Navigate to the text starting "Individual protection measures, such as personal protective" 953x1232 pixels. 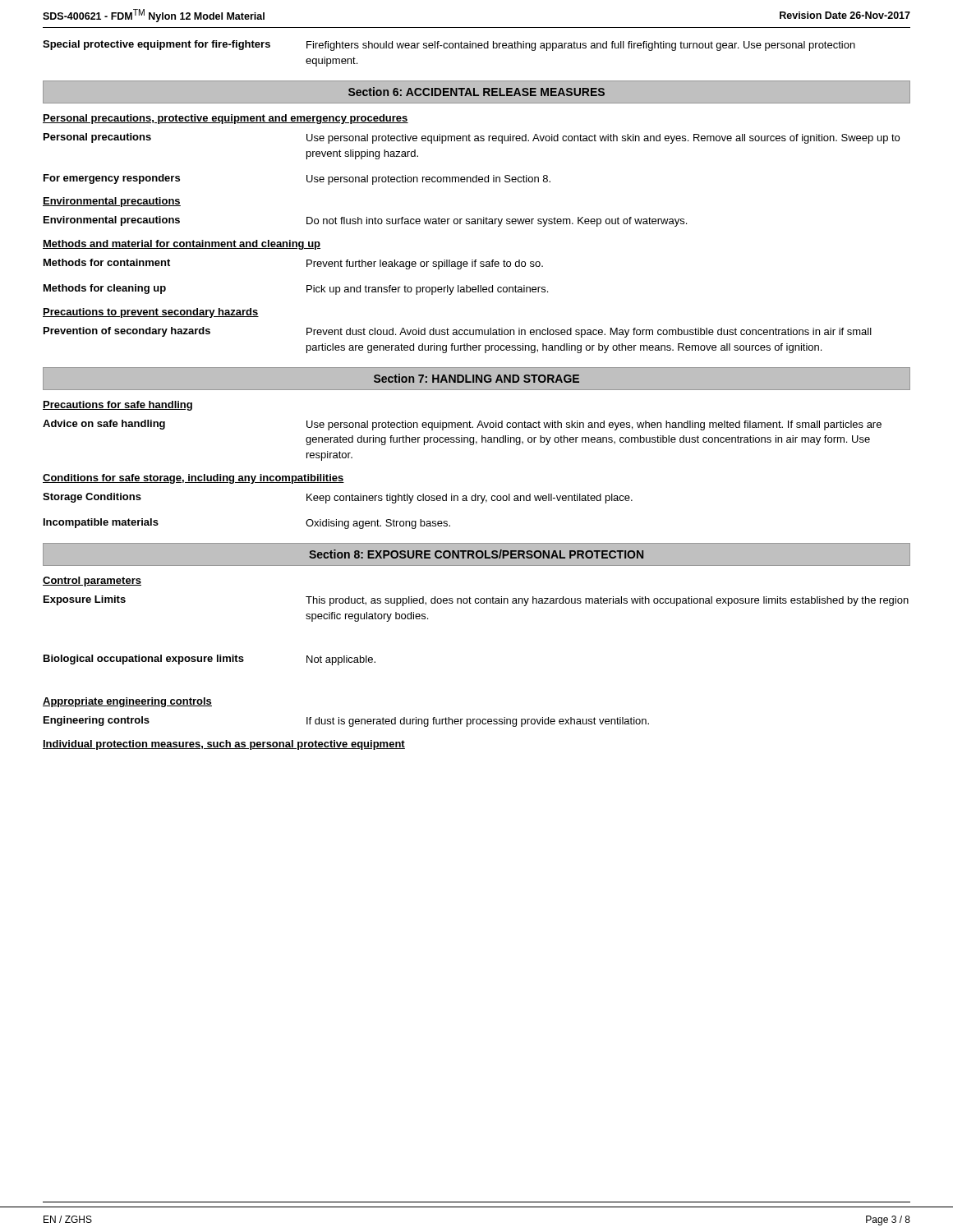pos(224,744)
